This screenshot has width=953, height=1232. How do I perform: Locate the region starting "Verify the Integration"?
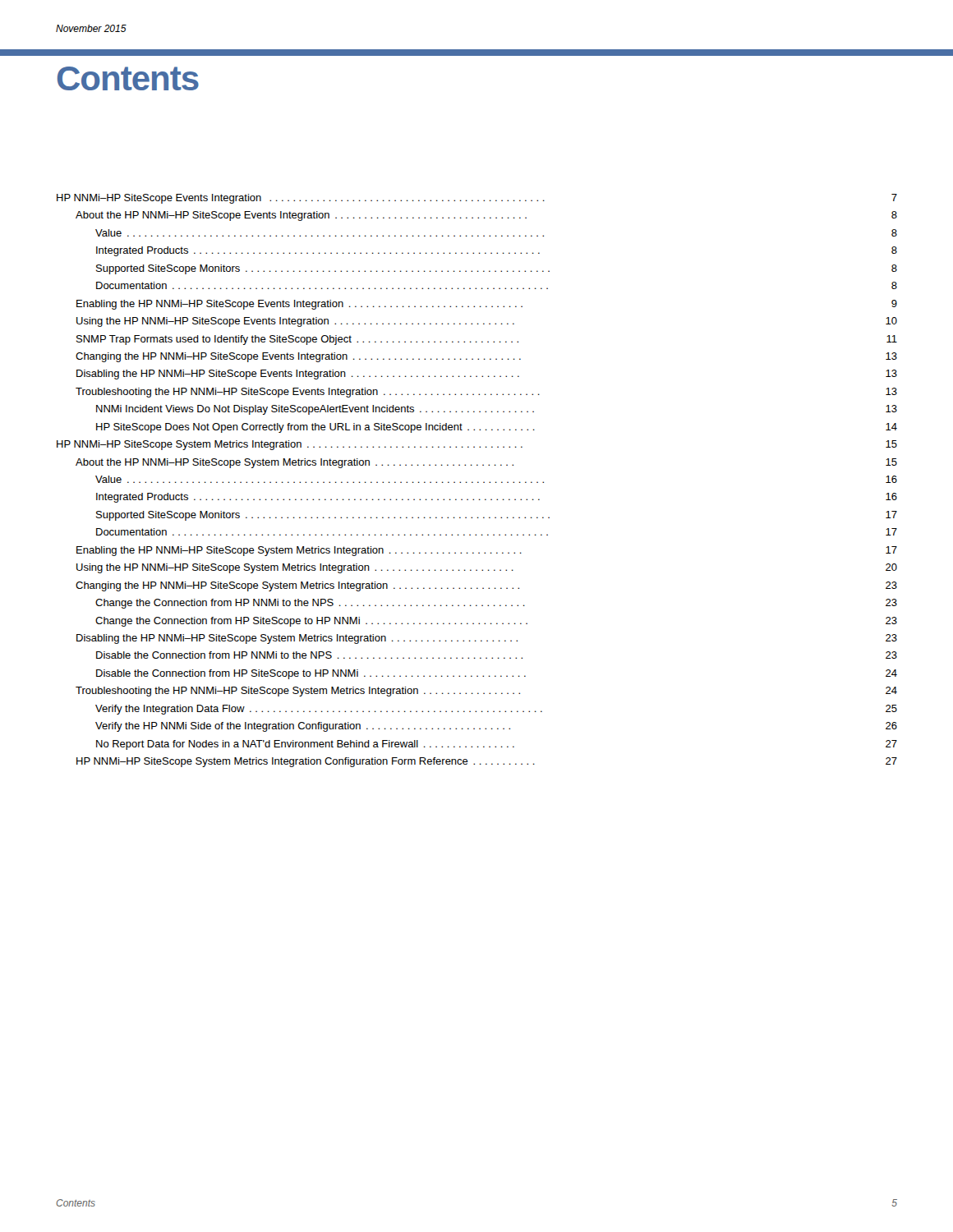pyautogui.click(x=496, y=708)
